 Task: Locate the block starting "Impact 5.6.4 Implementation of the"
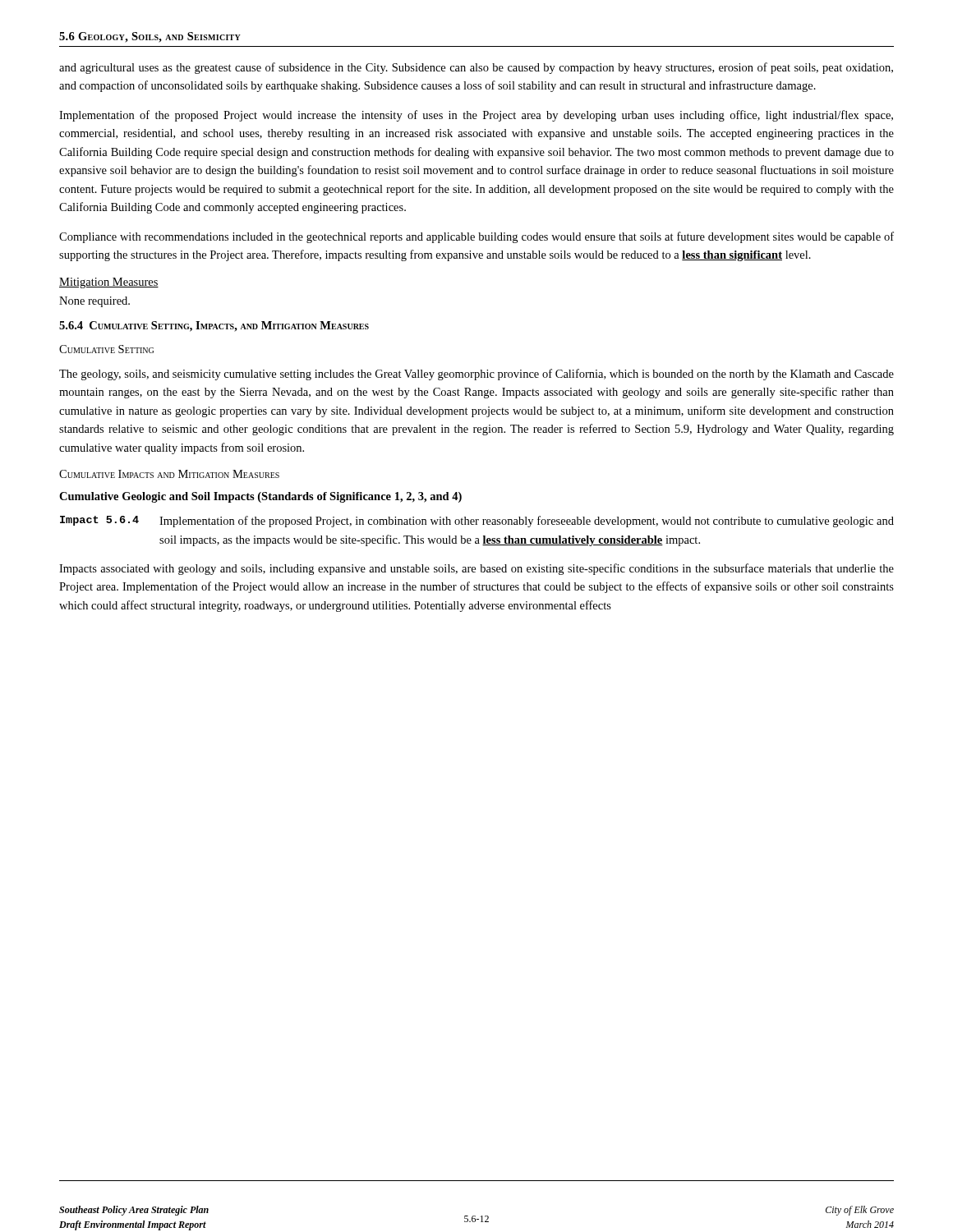[x=476, y=530]
